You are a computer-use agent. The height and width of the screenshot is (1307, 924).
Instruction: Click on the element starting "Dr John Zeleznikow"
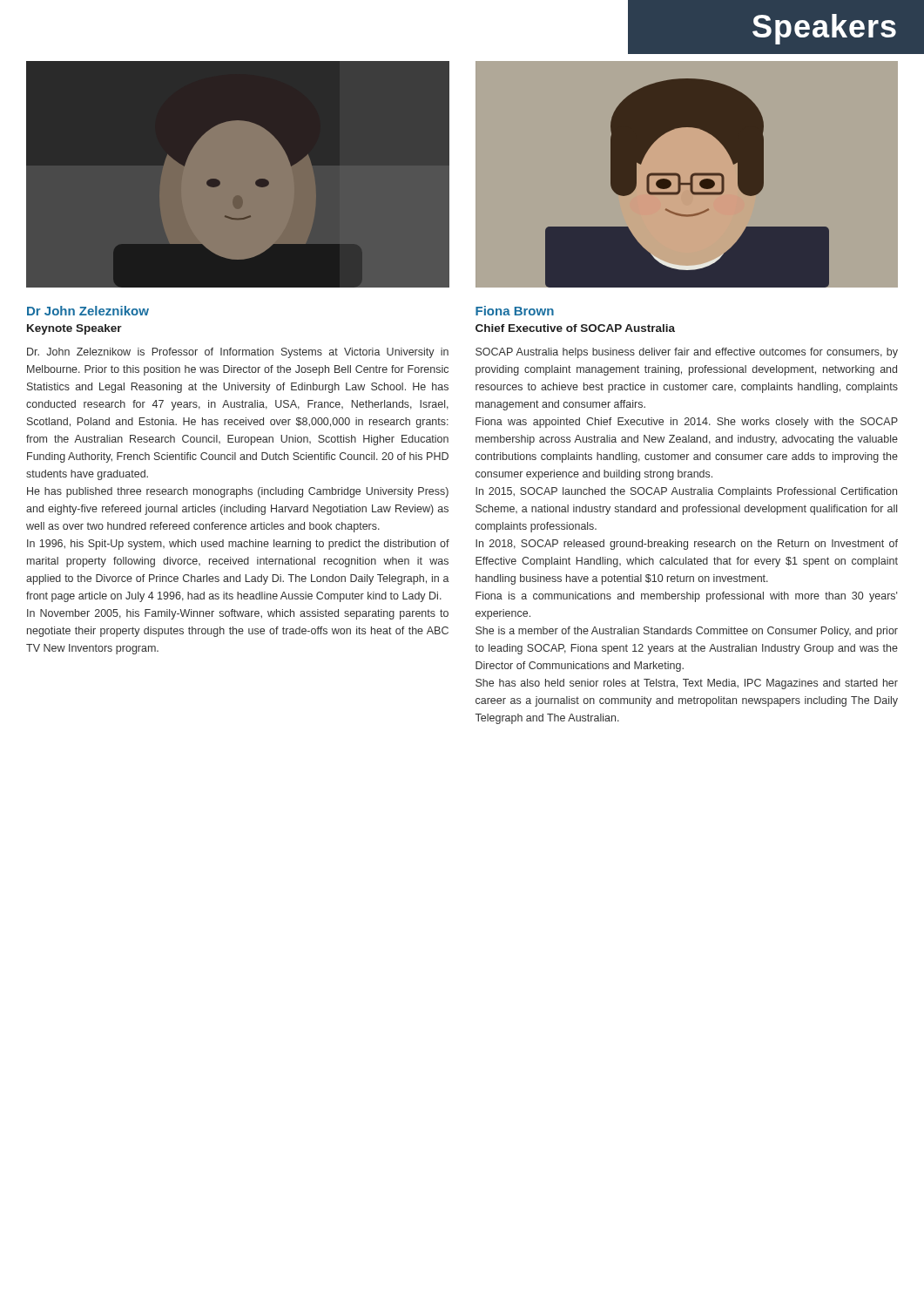tap(87, 311)
